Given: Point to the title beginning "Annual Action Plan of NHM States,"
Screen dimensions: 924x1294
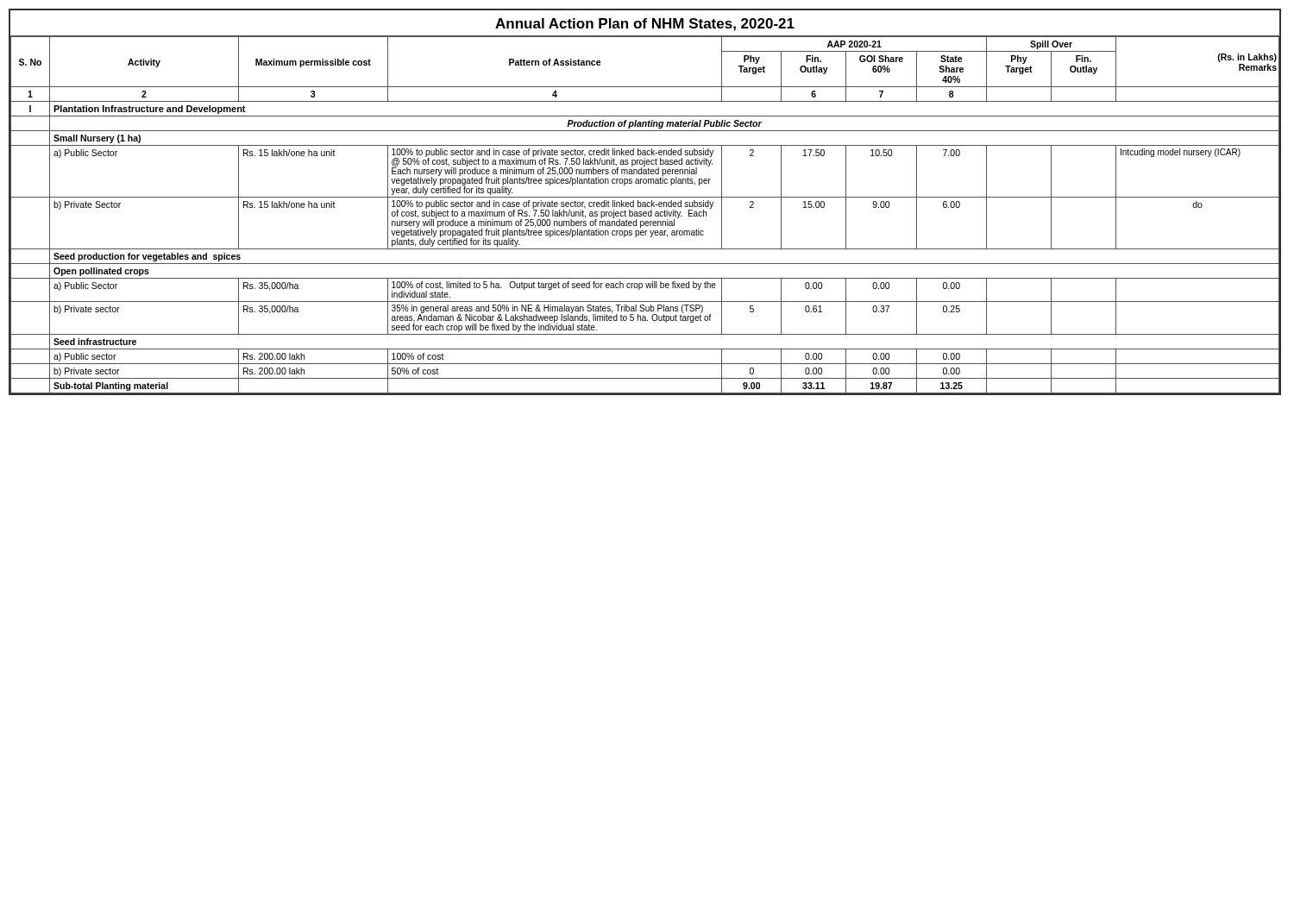Looking at the screenshot, I should (645, 24).
